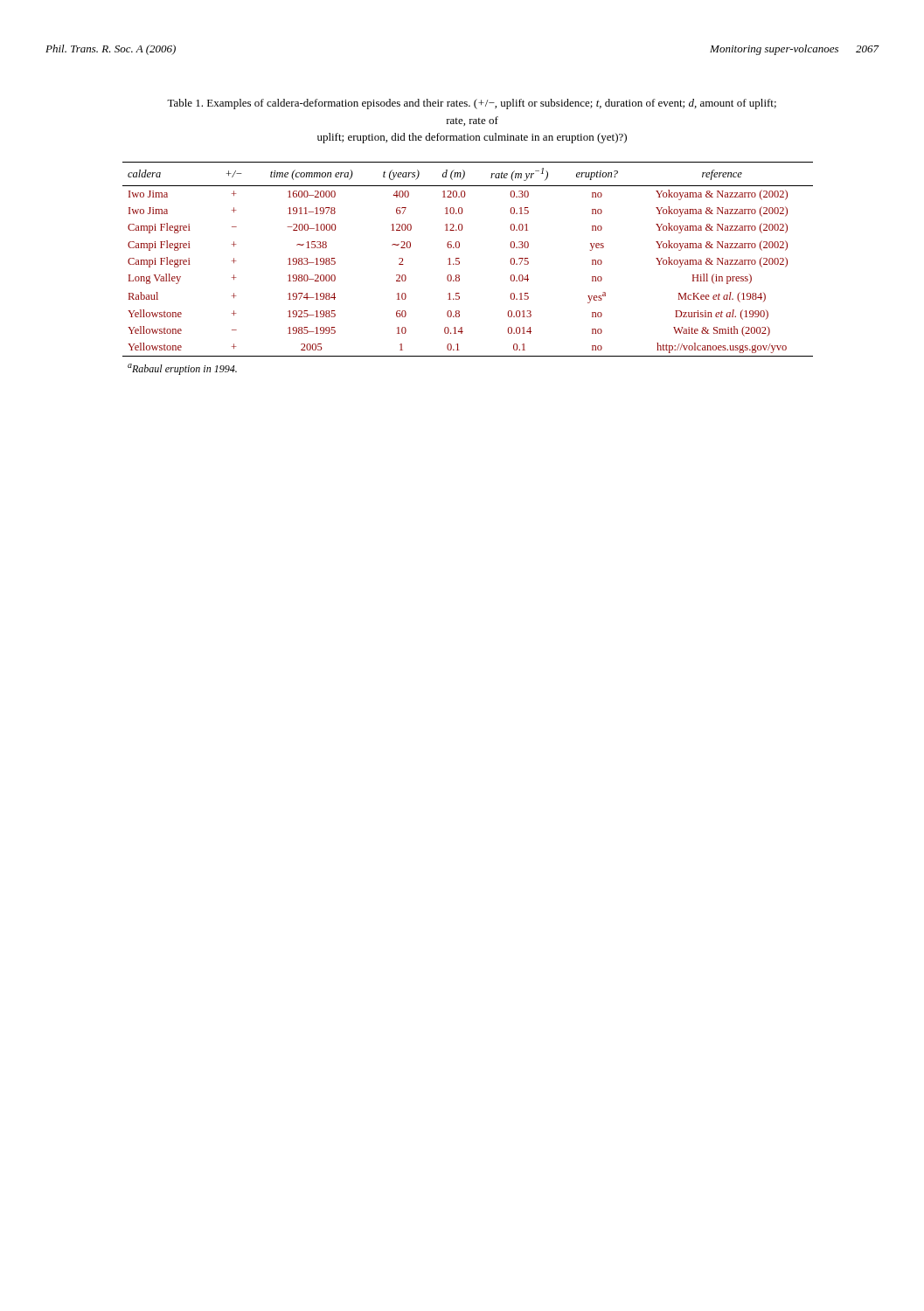Viewport: 924px width, 1311px height.
Task: Select the table that reads "Yokoyama & Nazzarro (2002)"
Action: click(x=468, y=270)
